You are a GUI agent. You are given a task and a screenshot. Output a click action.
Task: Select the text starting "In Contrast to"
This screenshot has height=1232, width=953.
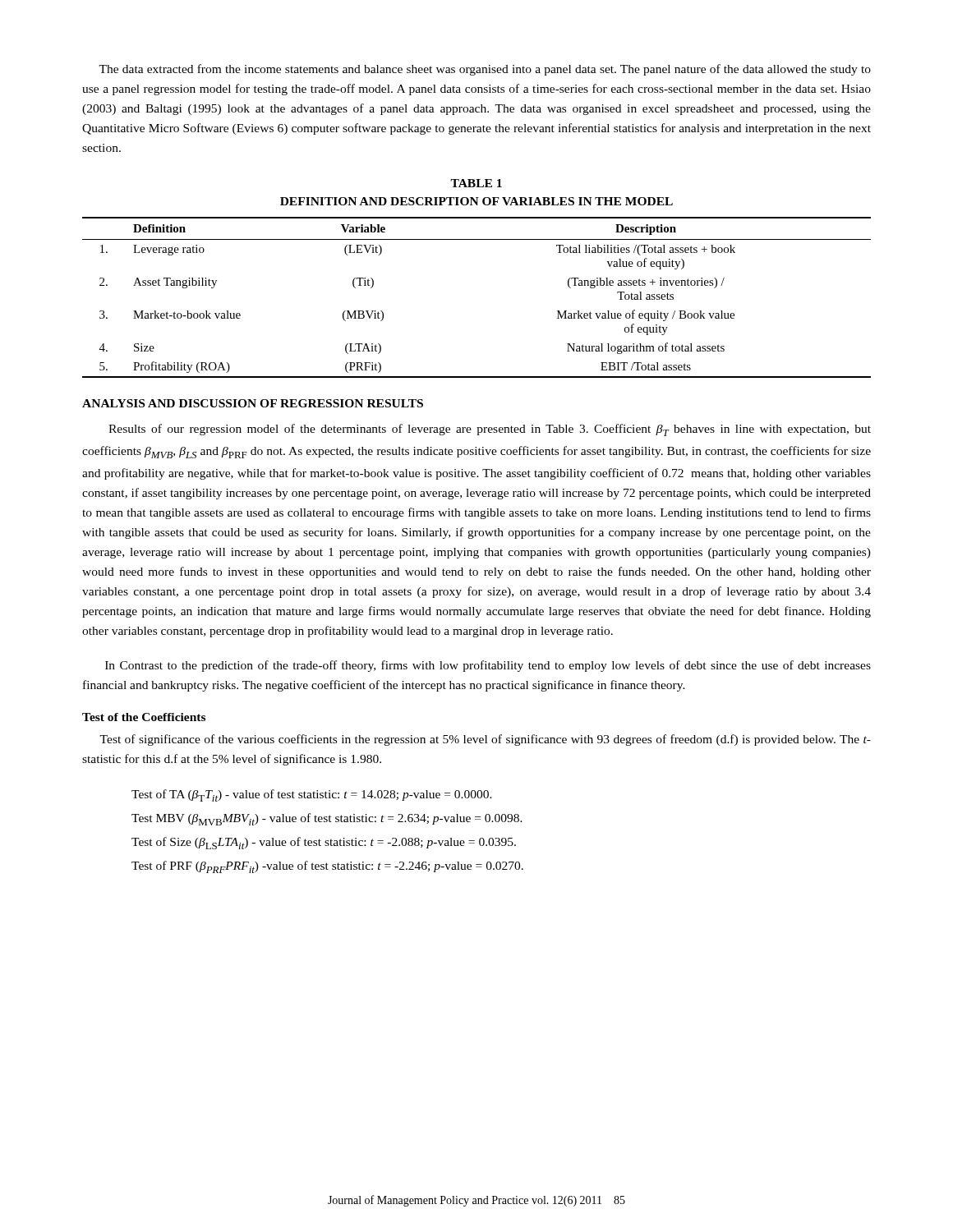click(476, 675)
